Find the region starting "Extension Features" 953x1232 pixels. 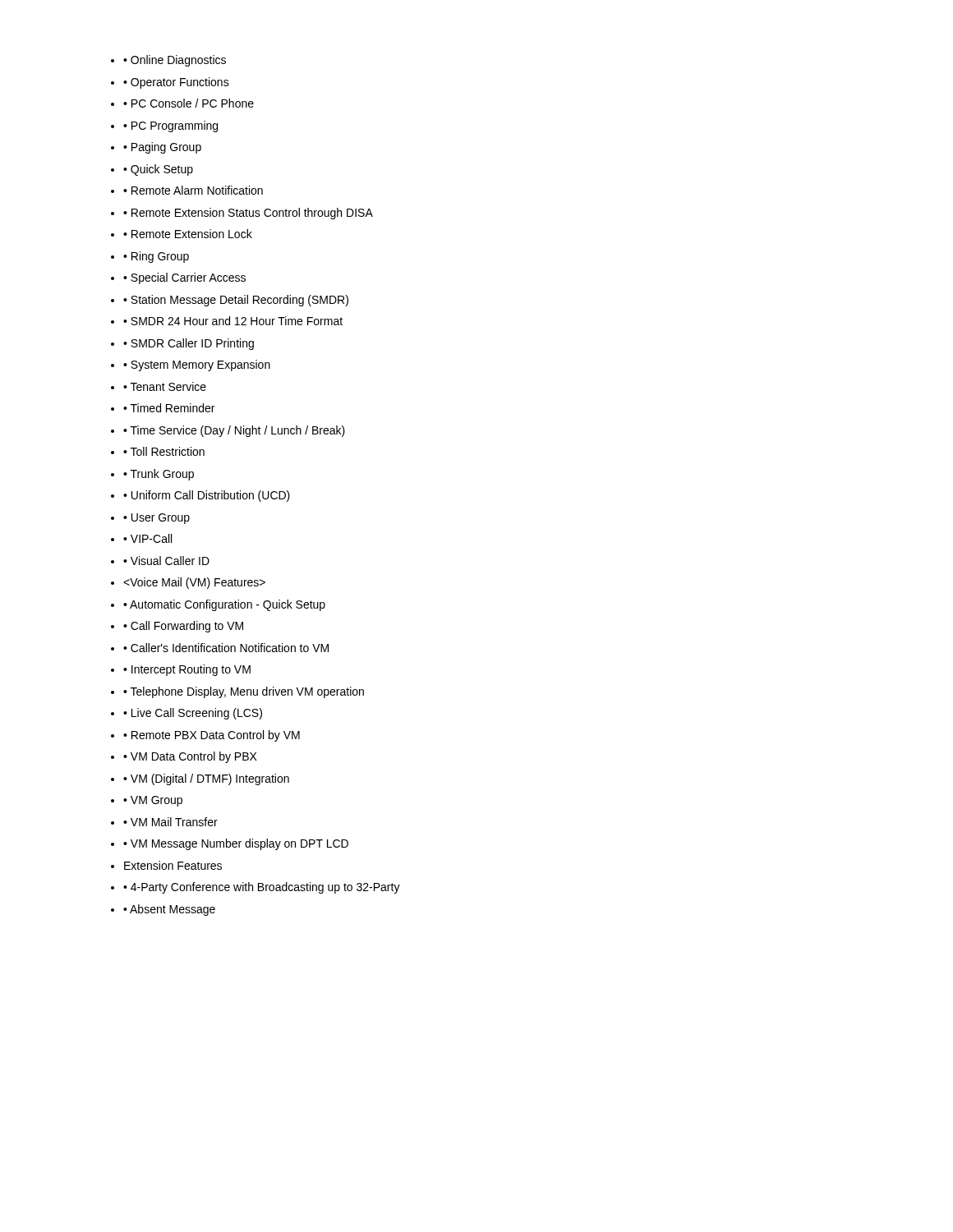coord(173,865)
